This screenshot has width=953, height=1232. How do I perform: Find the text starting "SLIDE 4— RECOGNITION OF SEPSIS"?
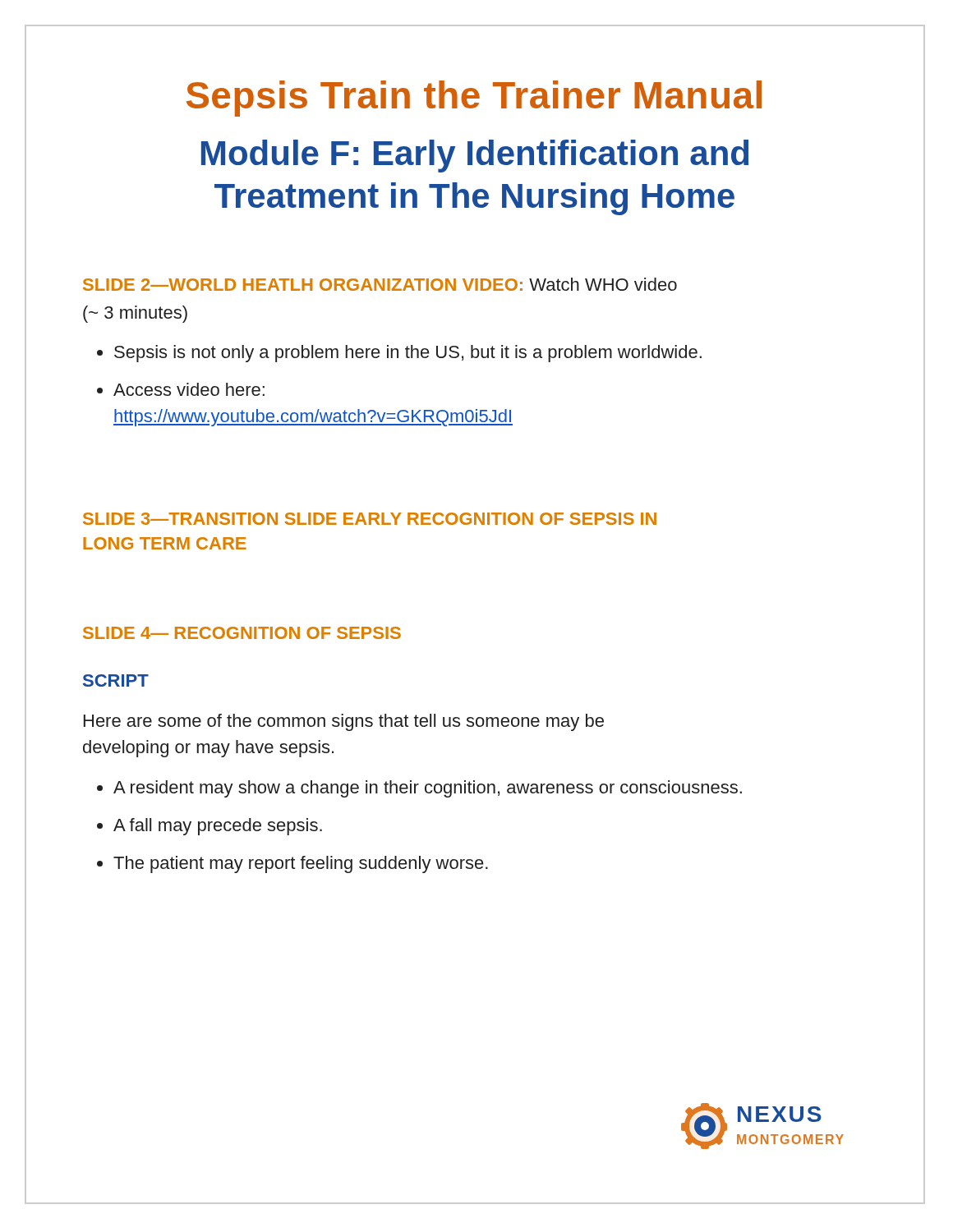click(x=242, y=633)
